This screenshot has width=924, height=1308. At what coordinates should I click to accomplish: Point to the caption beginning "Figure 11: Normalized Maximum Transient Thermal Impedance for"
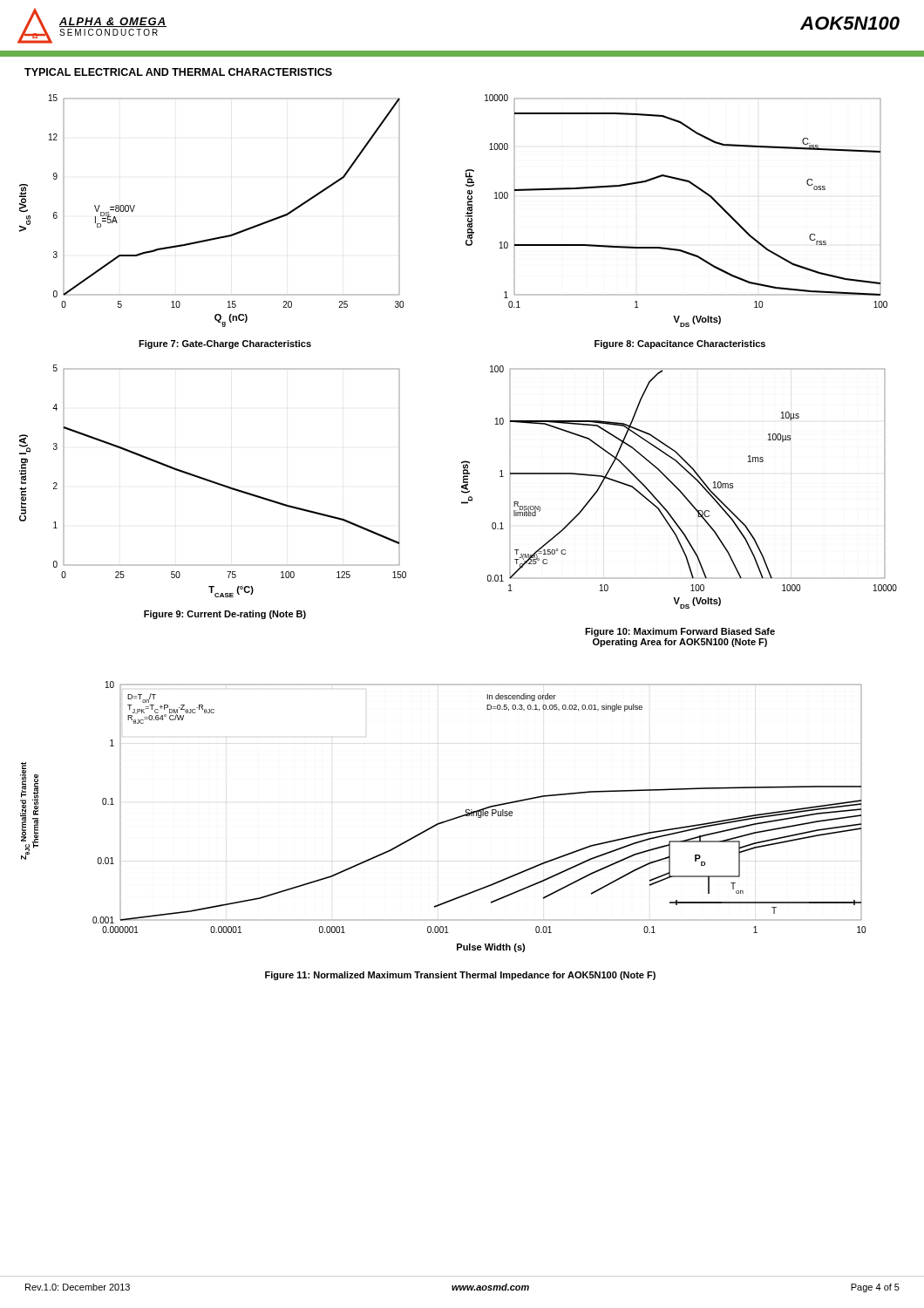pos(460,975)
